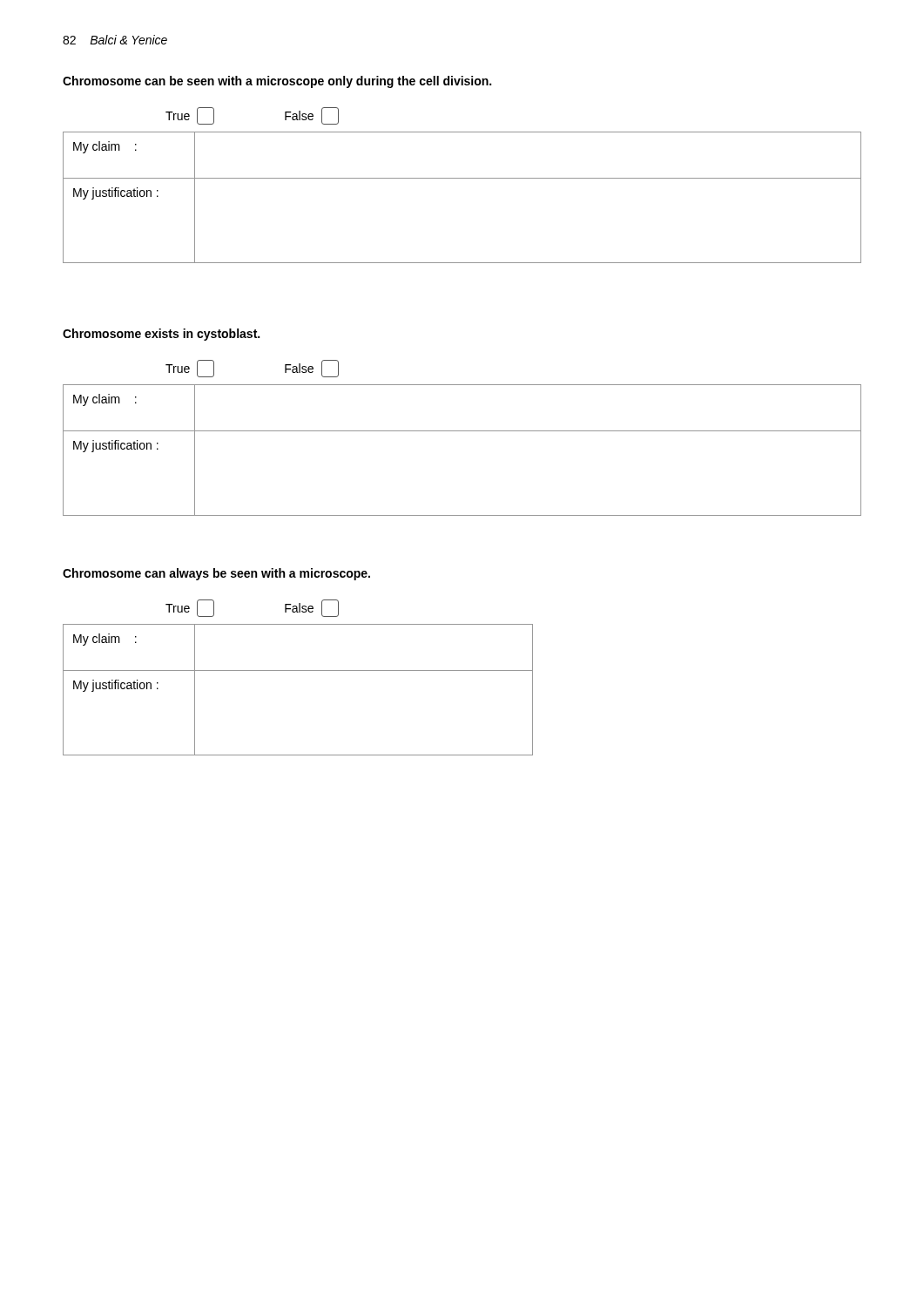Find the block starting "Chromosome can be seen with a"
Screen dimensions: 1307x924
pos(277,81)
